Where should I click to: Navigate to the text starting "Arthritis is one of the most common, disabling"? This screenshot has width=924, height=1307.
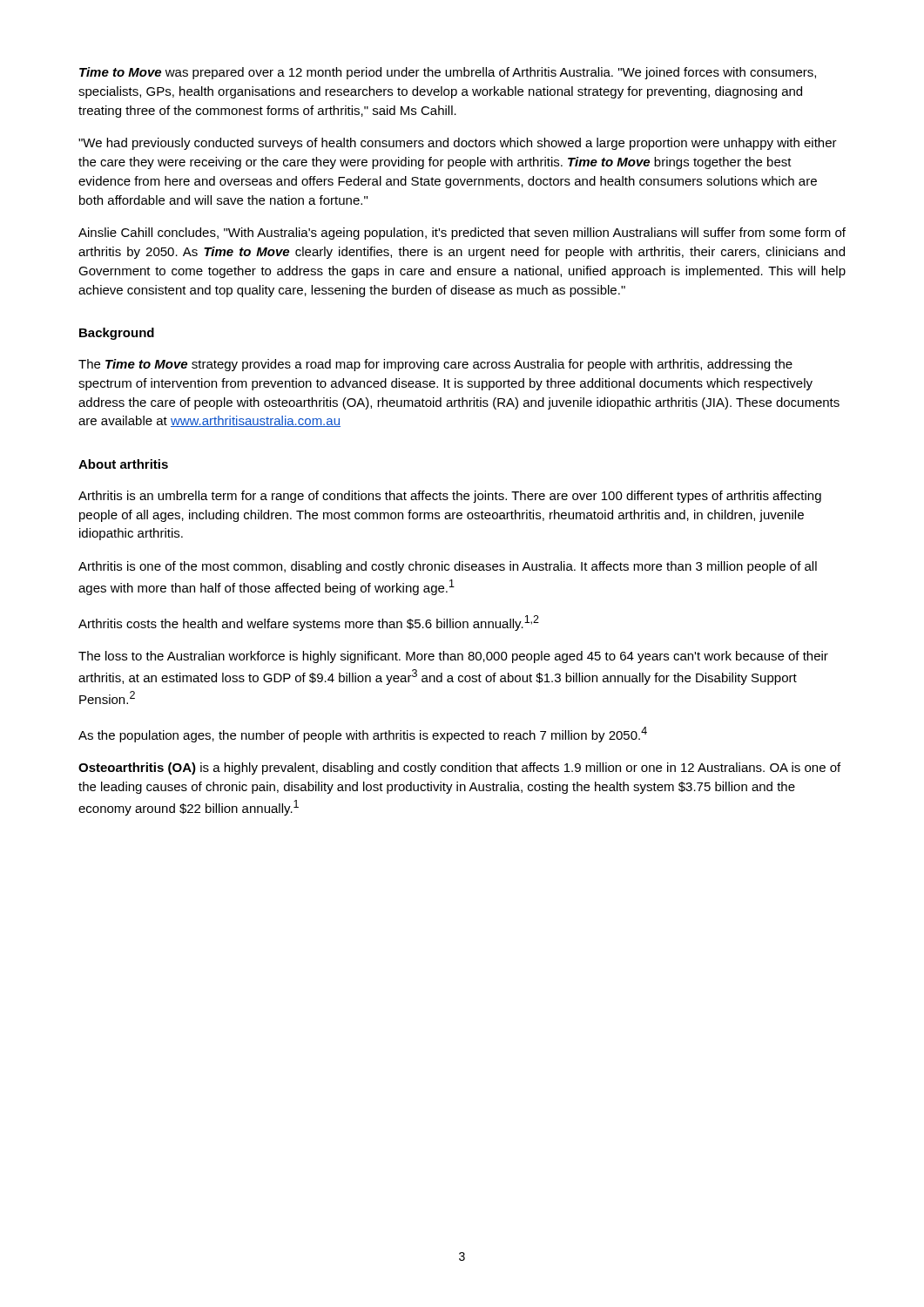coord(462,577)
